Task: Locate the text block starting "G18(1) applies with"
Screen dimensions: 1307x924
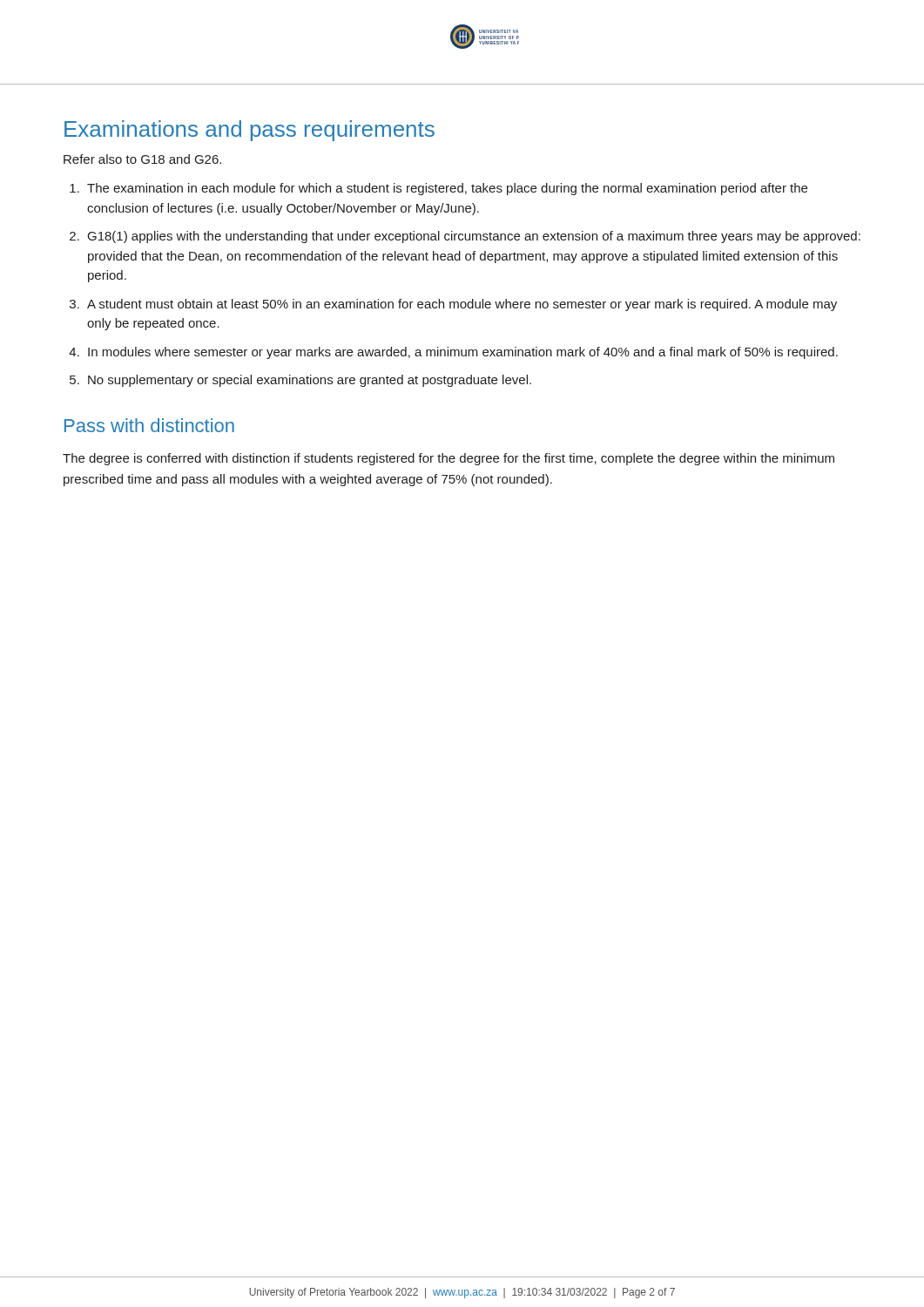Action: pos(474,255)
